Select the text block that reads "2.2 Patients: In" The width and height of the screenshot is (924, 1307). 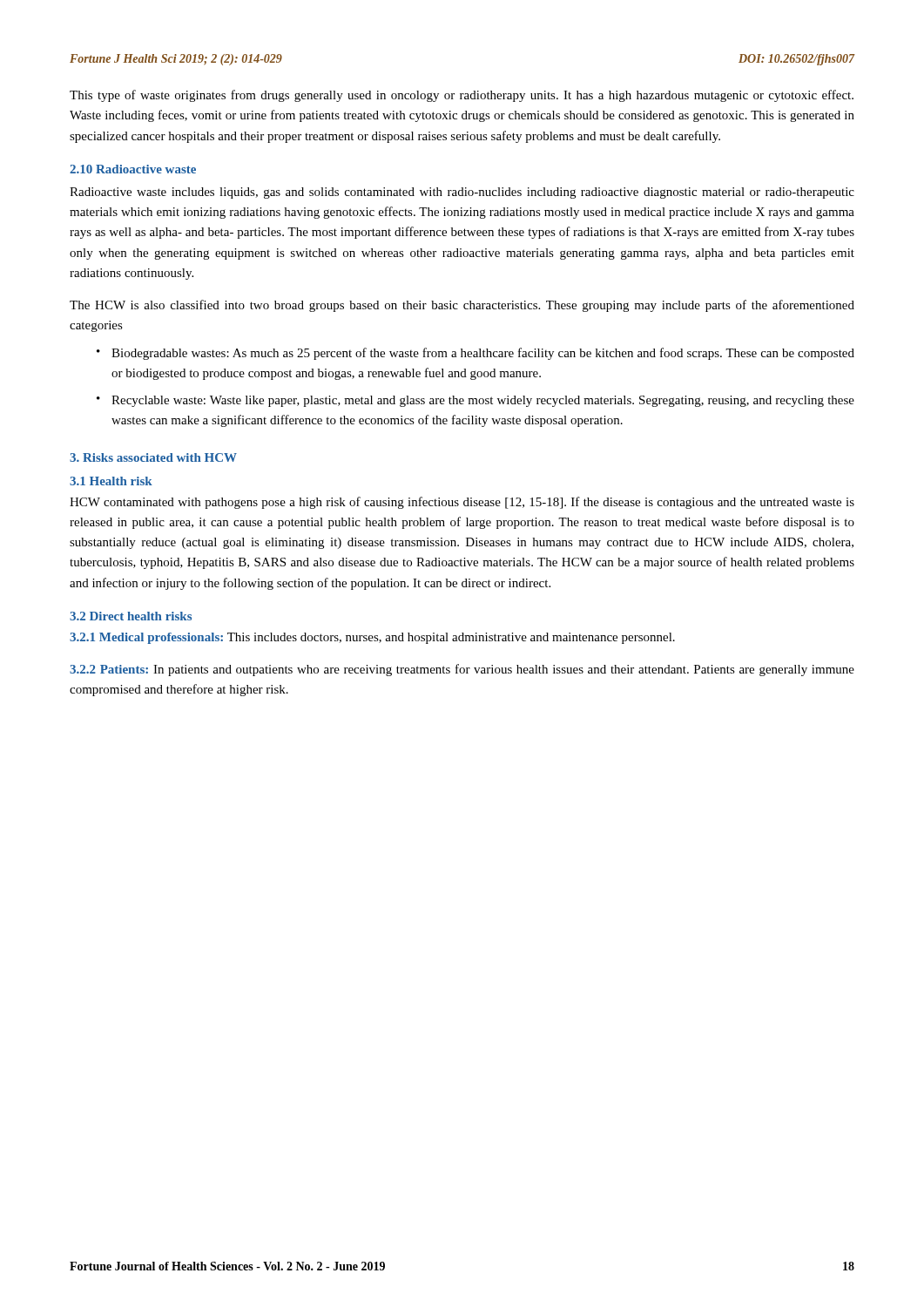[x=462, y=679]
